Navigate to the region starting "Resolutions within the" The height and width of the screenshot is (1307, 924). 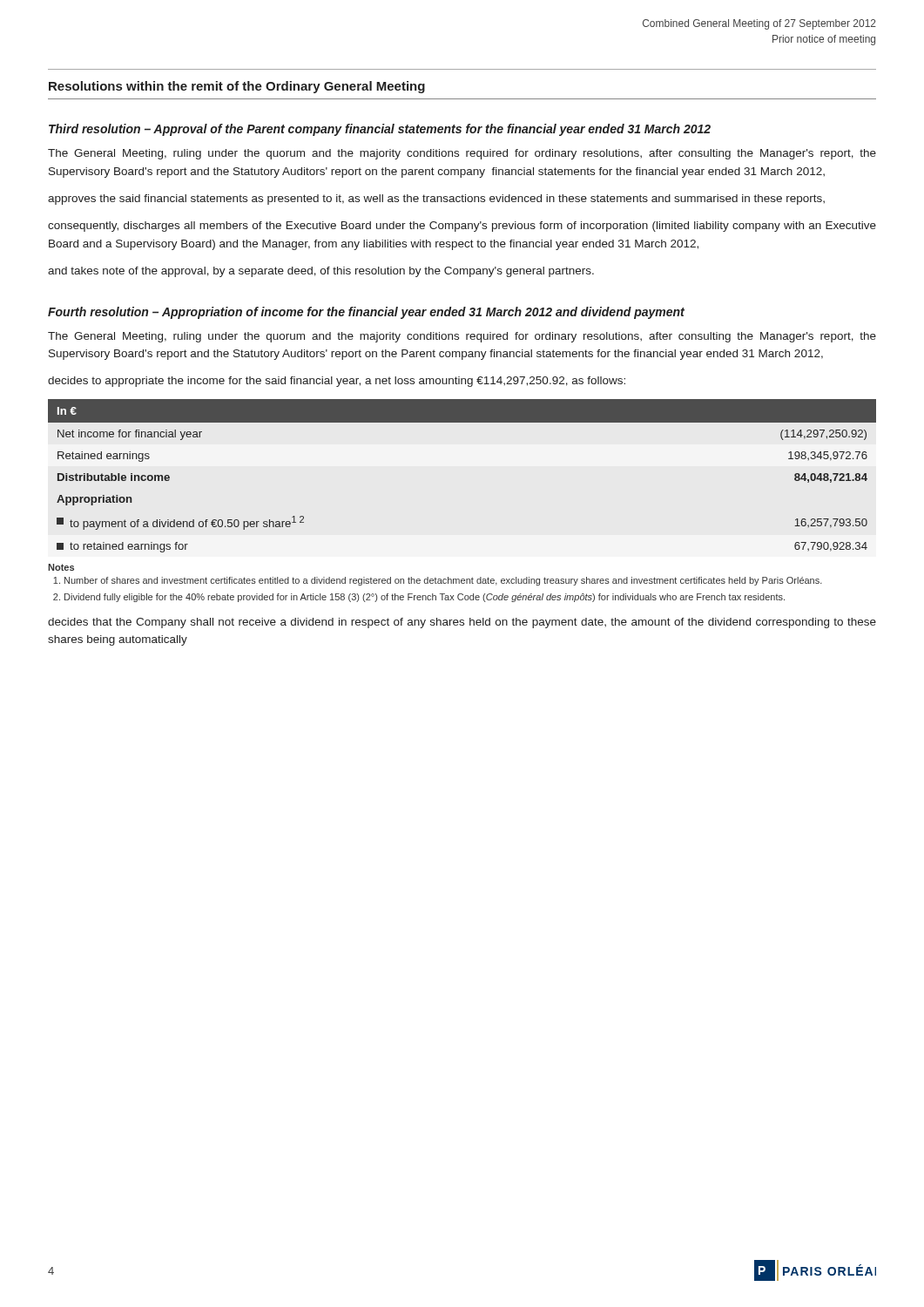pyautogui.click(x=462, y=89)
